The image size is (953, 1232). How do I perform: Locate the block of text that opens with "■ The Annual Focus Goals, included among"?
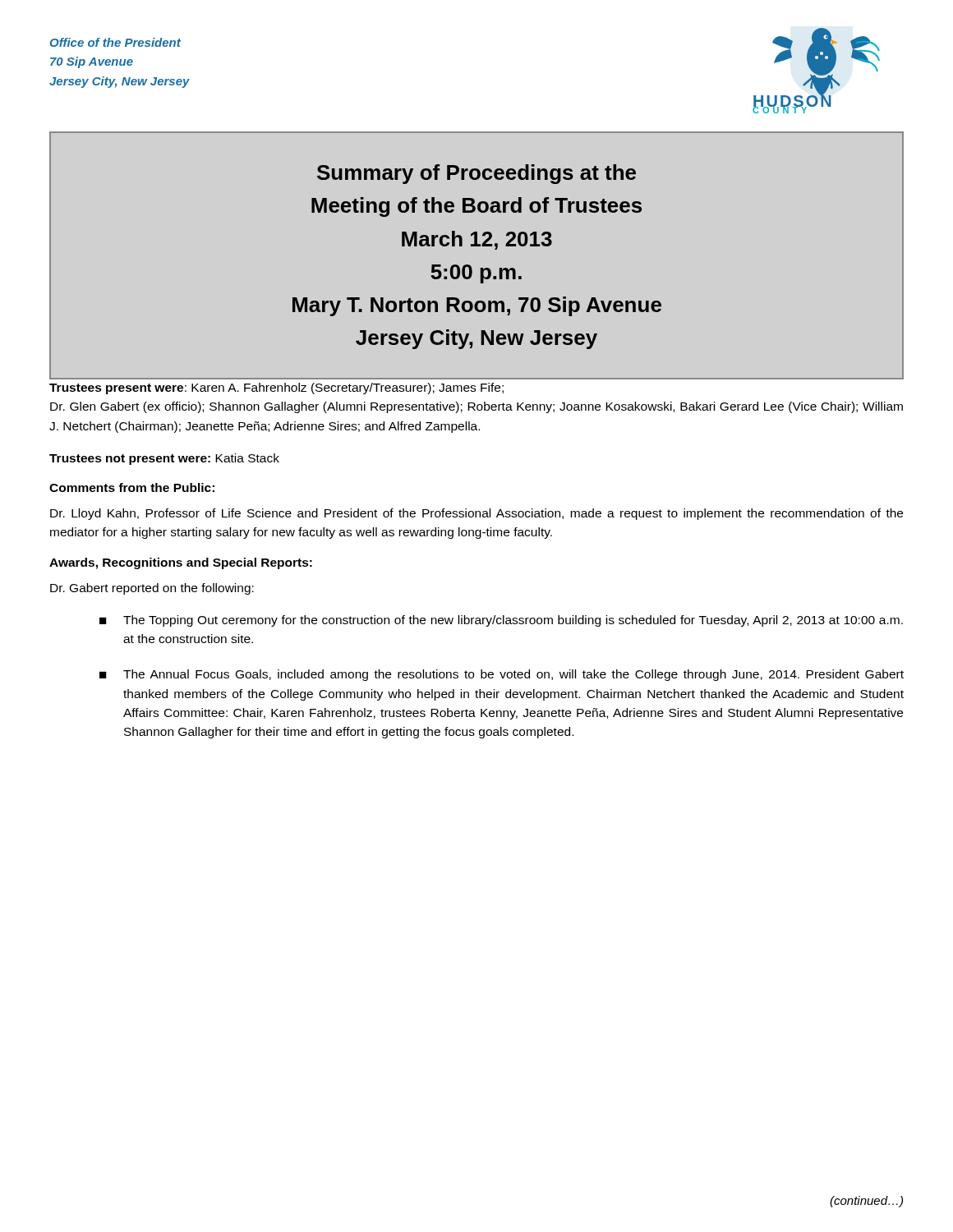(x=501, y=703)
